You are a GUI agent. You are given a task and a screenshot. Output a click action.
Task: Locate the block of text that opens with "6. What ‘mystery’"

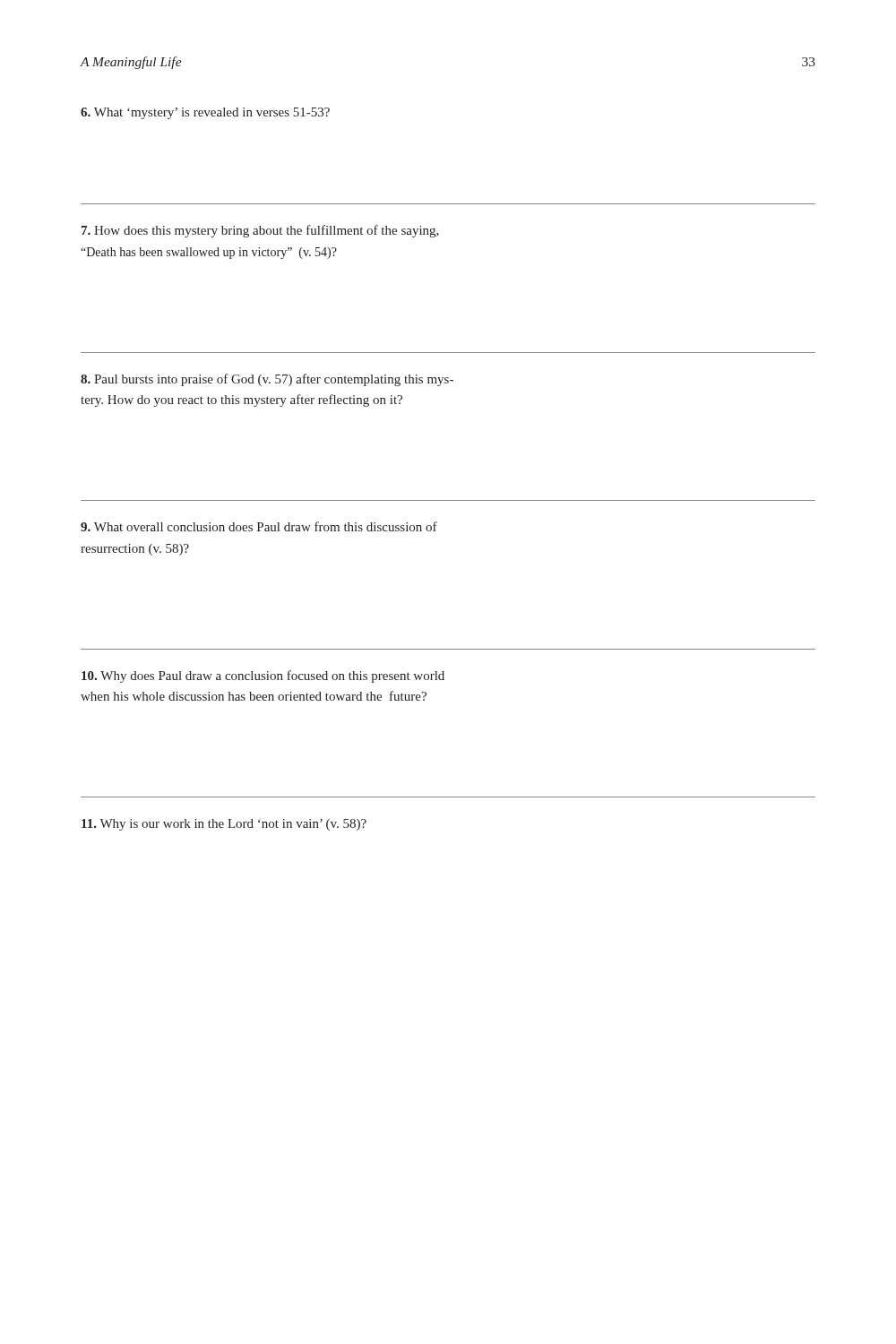[205, 113]
